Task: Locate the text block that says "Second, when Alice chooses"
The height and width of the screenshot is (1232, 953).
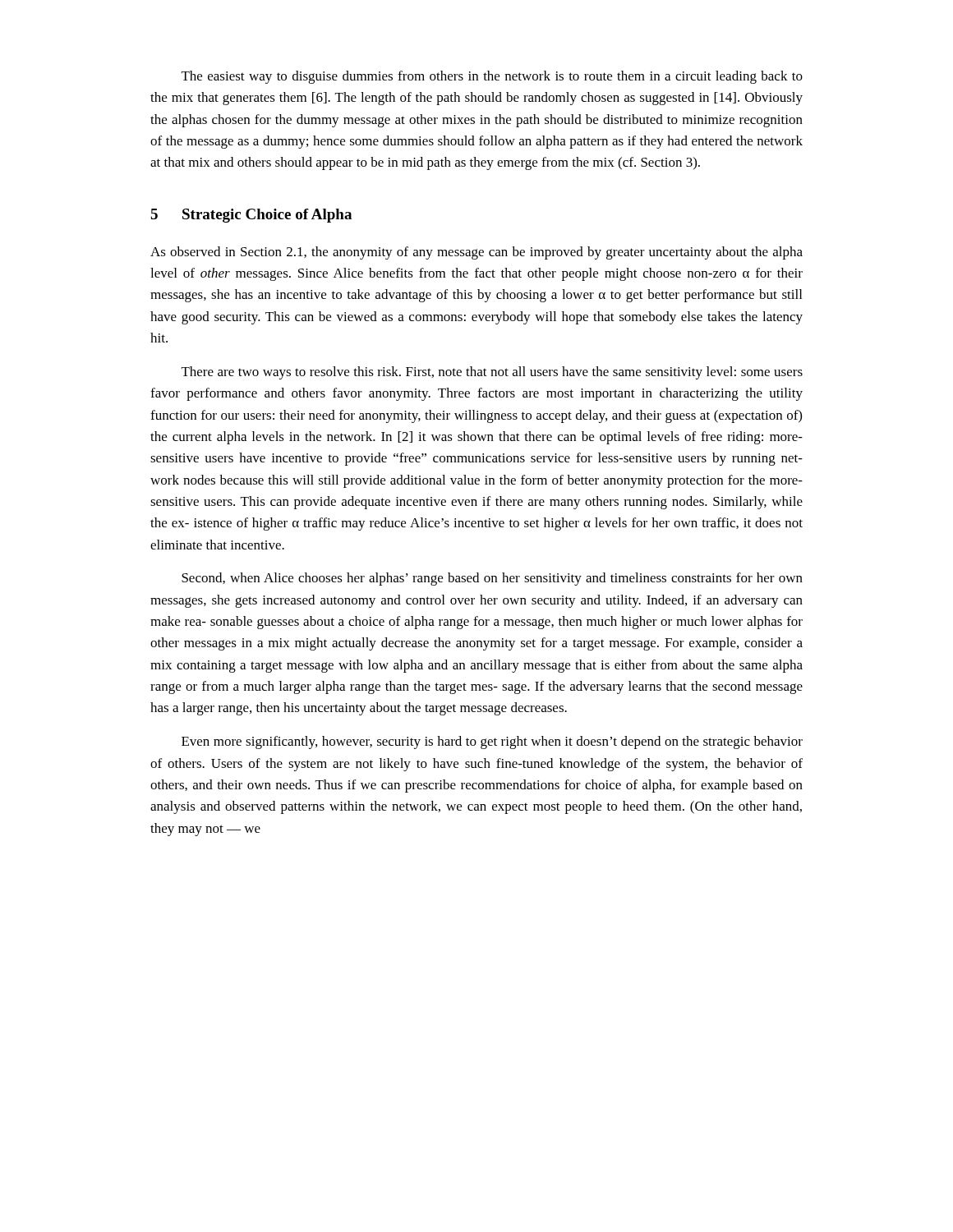Action: (476, 644)
